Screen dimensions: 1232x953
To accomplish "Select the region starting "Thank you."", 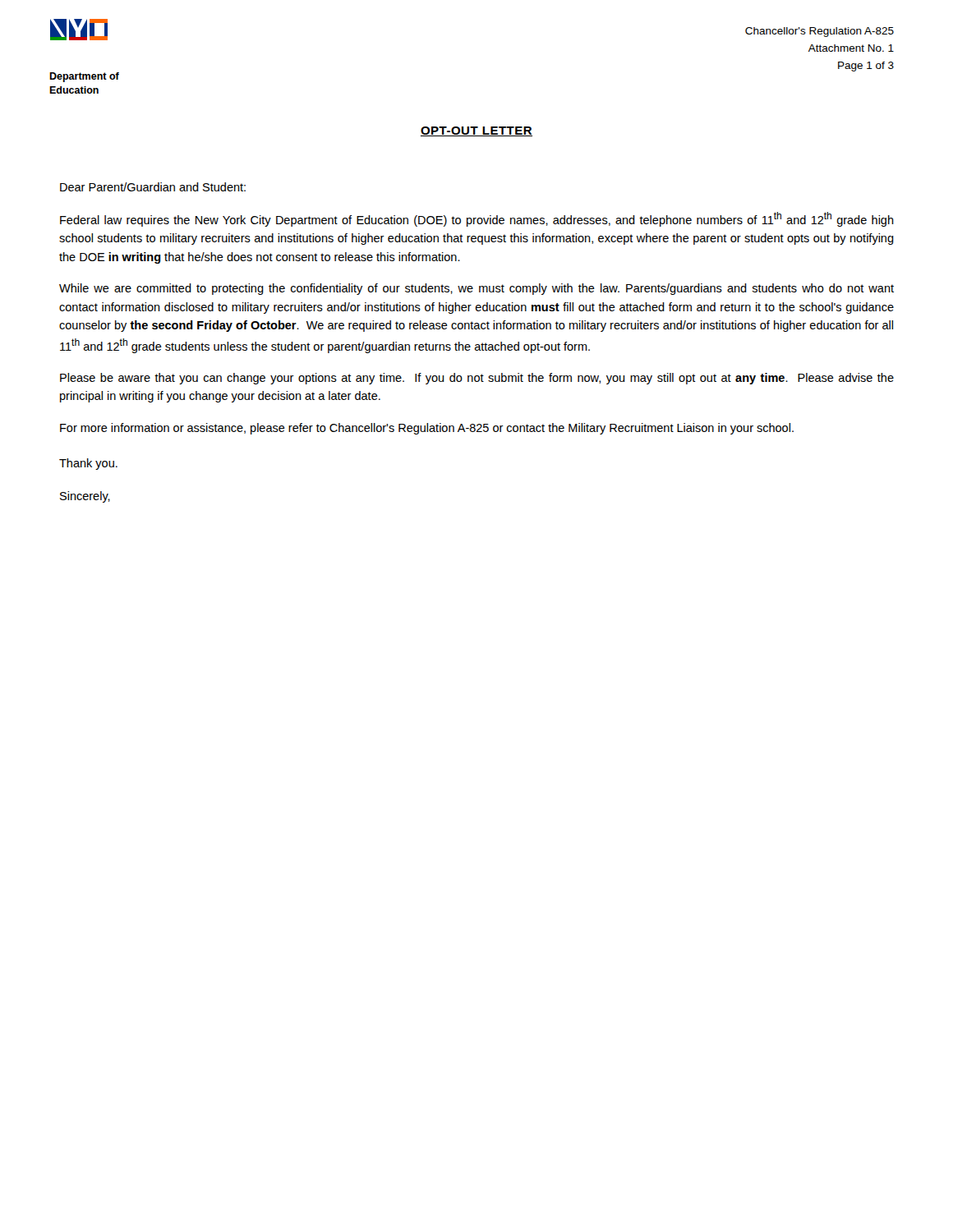I will pos(89,464).
